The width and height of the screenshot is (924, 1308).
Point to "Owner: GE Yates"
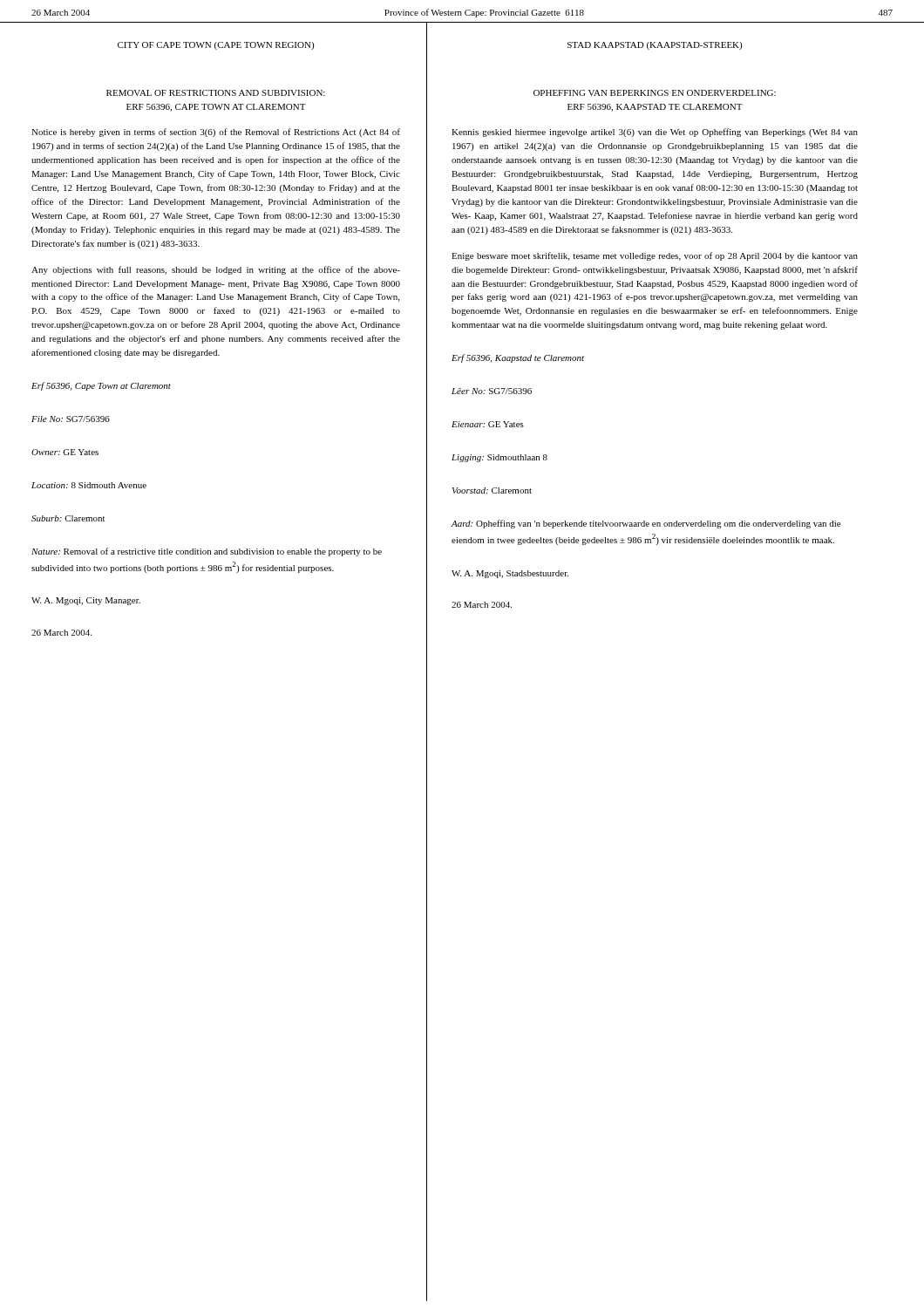pyautogui.click(x=65, y=452)
